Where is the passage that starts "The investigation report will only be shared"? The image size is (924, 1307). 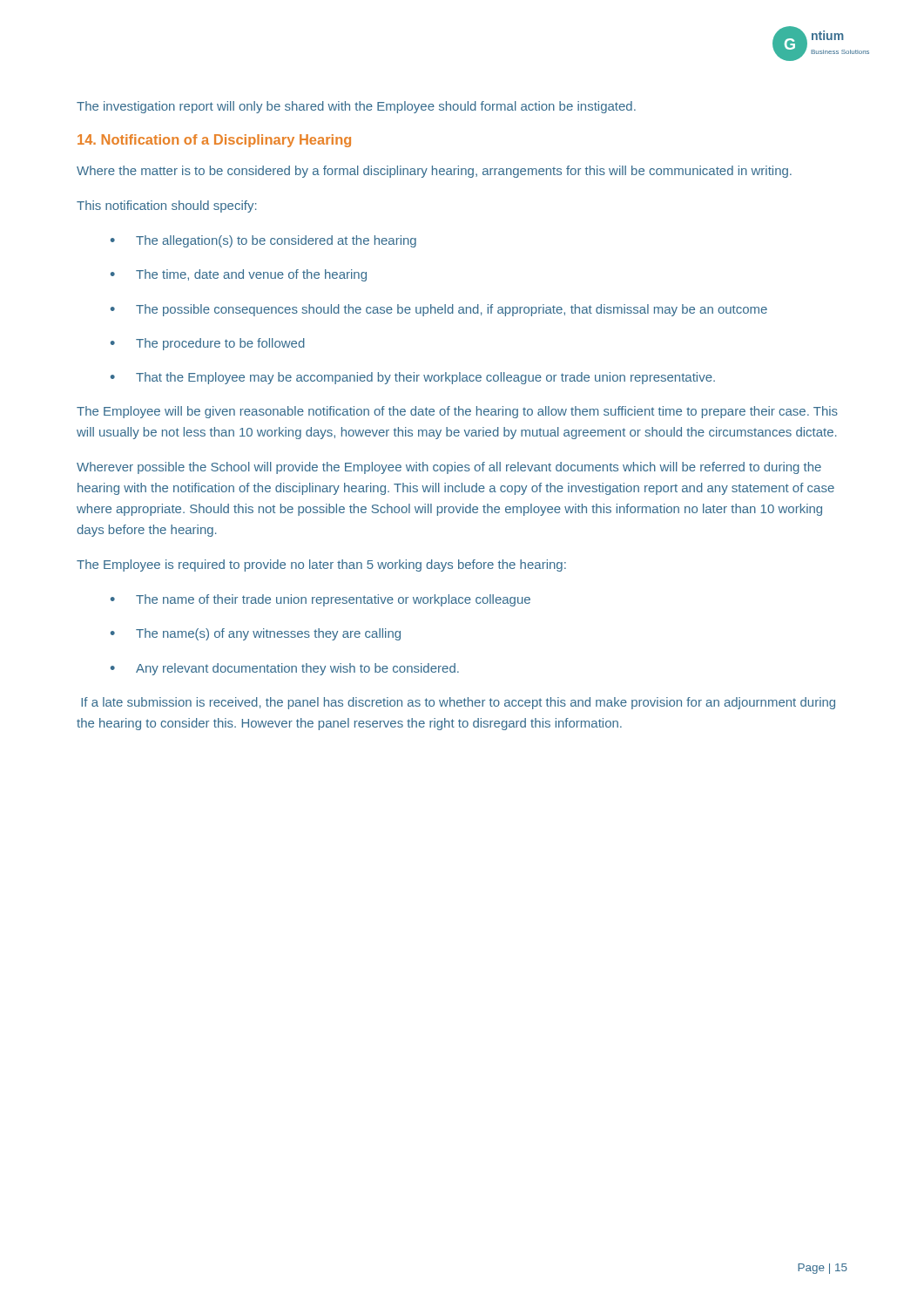357,106
